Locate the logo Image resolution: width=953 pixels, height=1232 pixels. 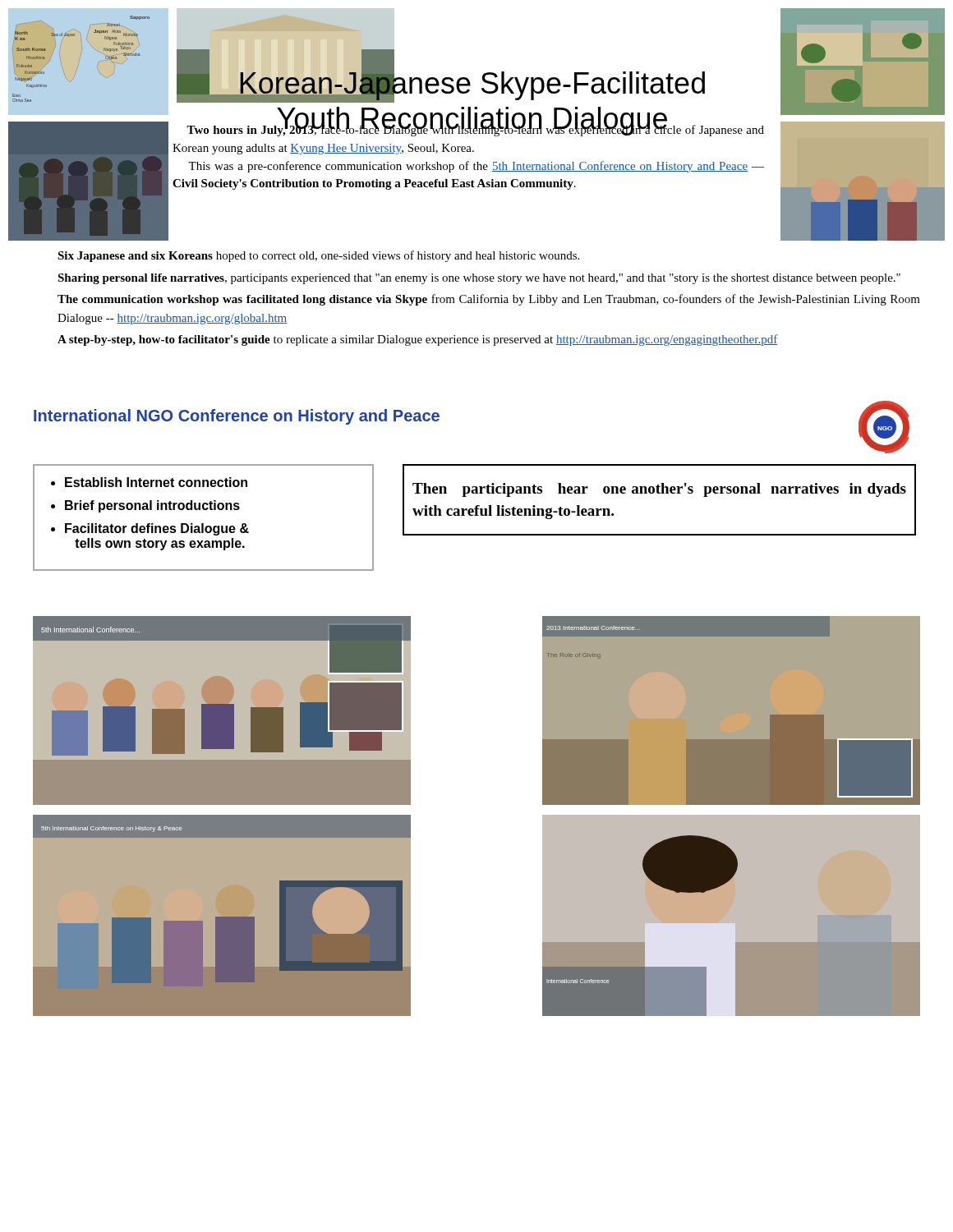click(885, 428)
